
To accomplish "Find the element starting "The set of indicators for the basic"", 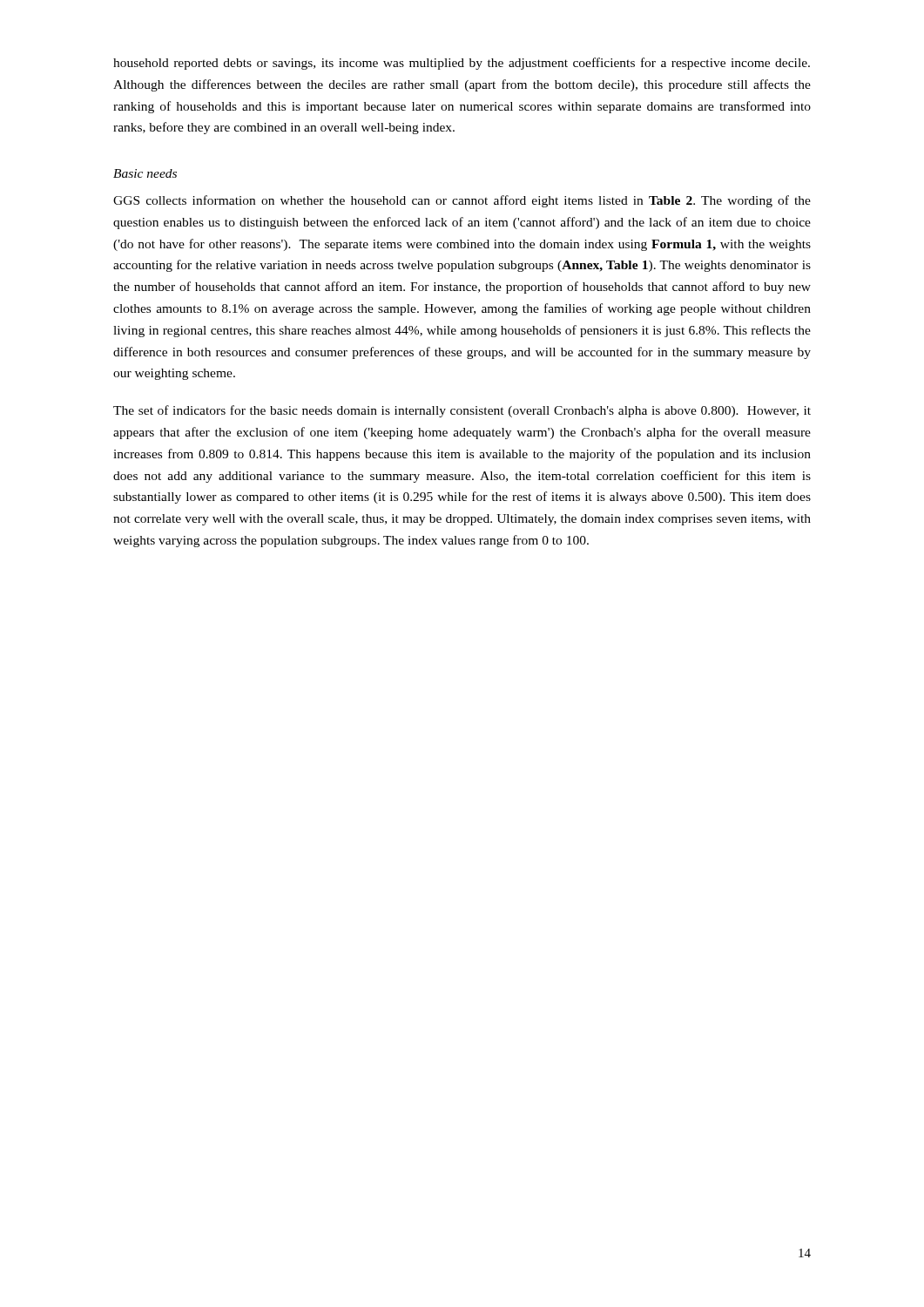I will [x=462, y=475].
